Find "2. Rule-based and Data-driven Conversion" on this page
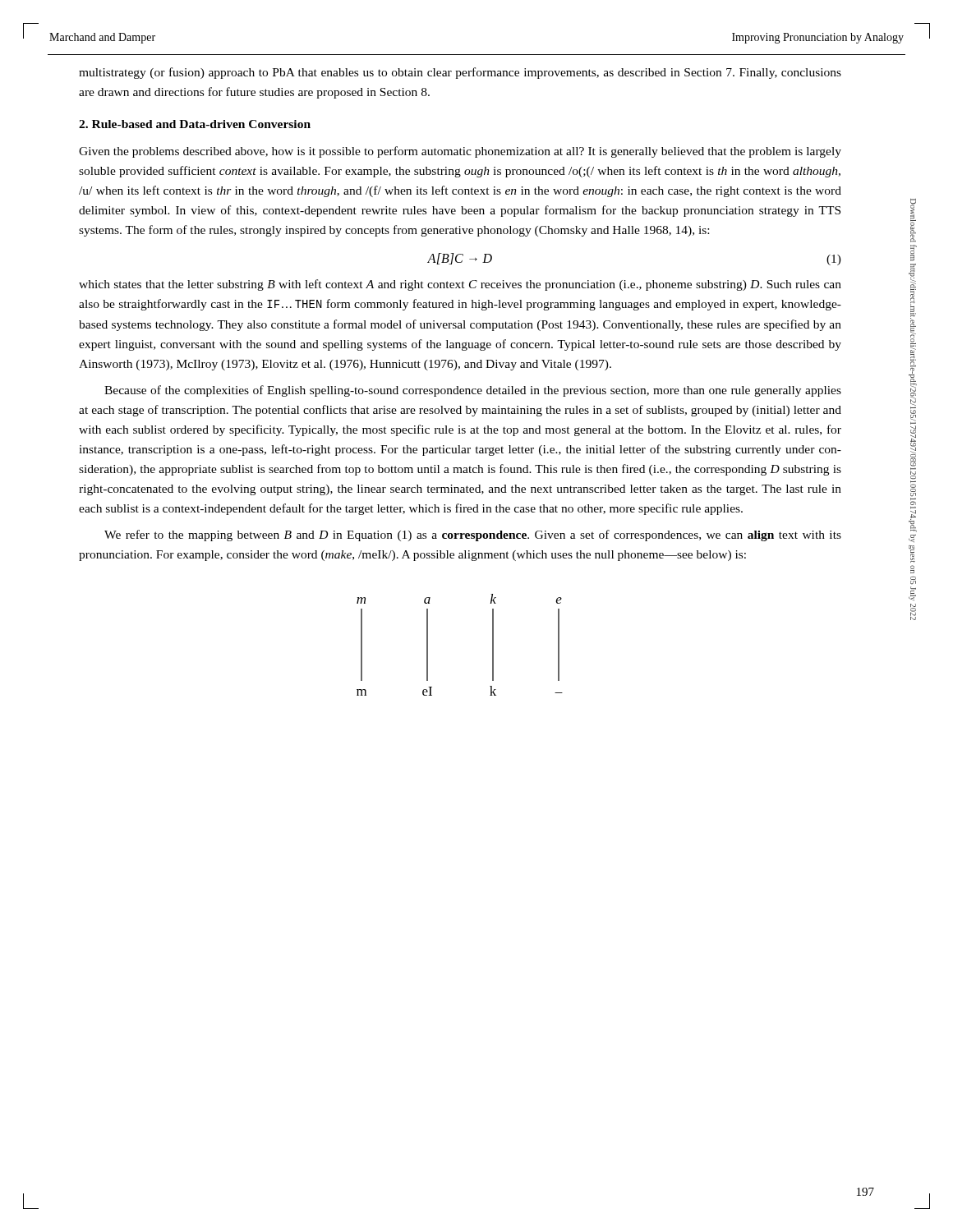The image size is (953, 1232). click(x=195, y=124)
